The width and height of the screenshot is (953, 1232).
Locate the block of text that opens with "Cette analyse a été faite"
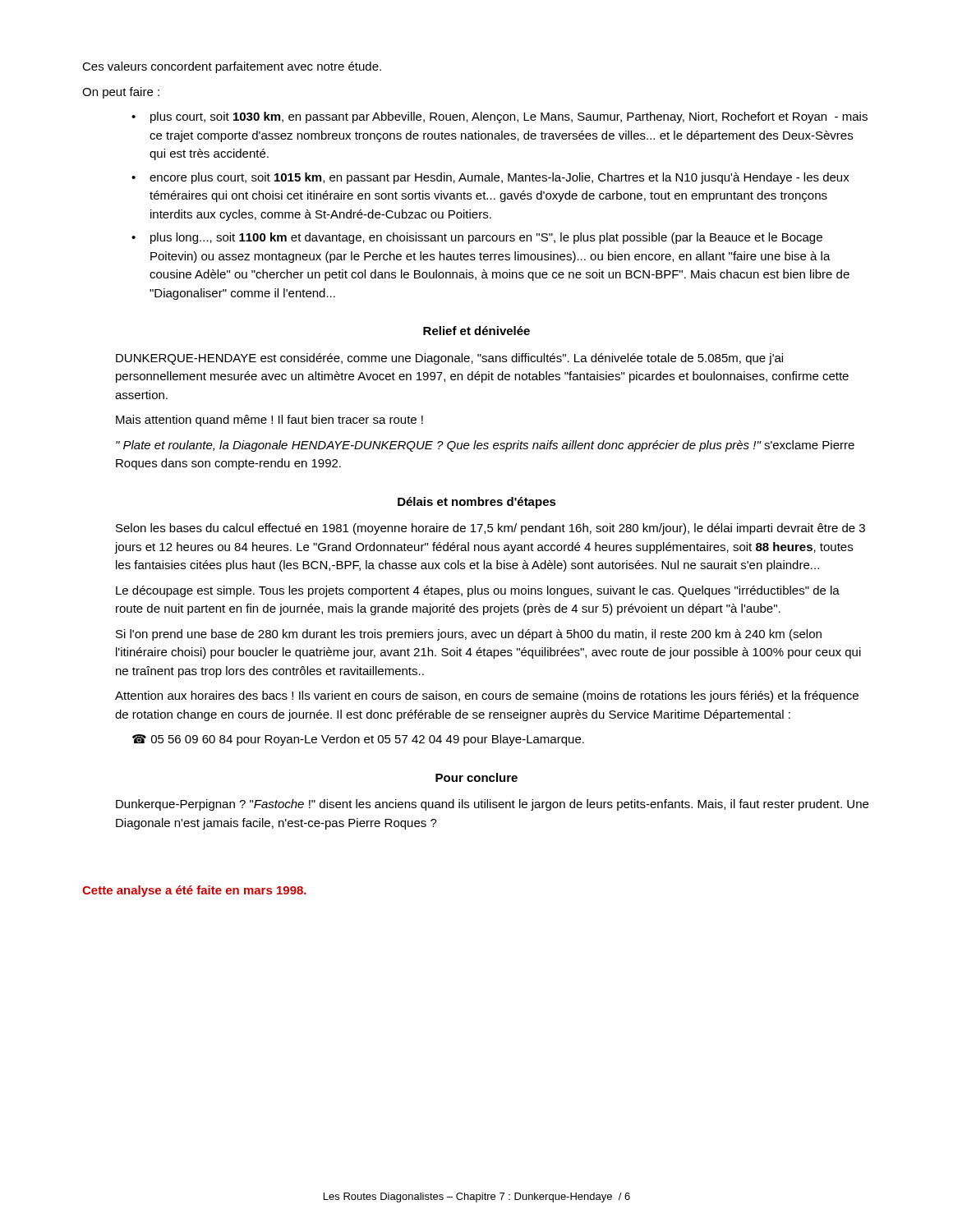point(194,891)
